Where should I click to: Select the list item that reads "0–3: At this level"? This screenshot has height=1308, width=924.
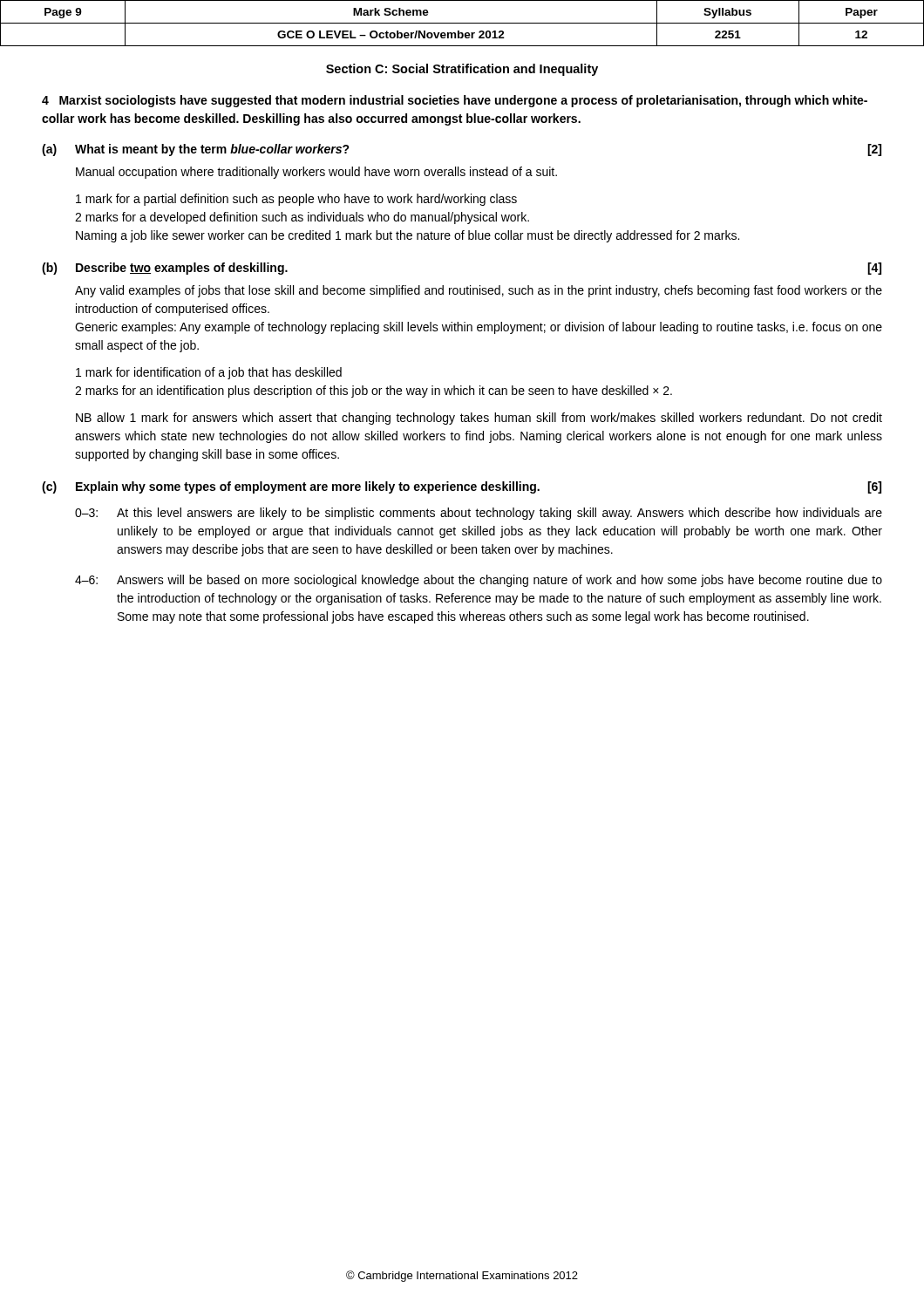pos(479,531)
